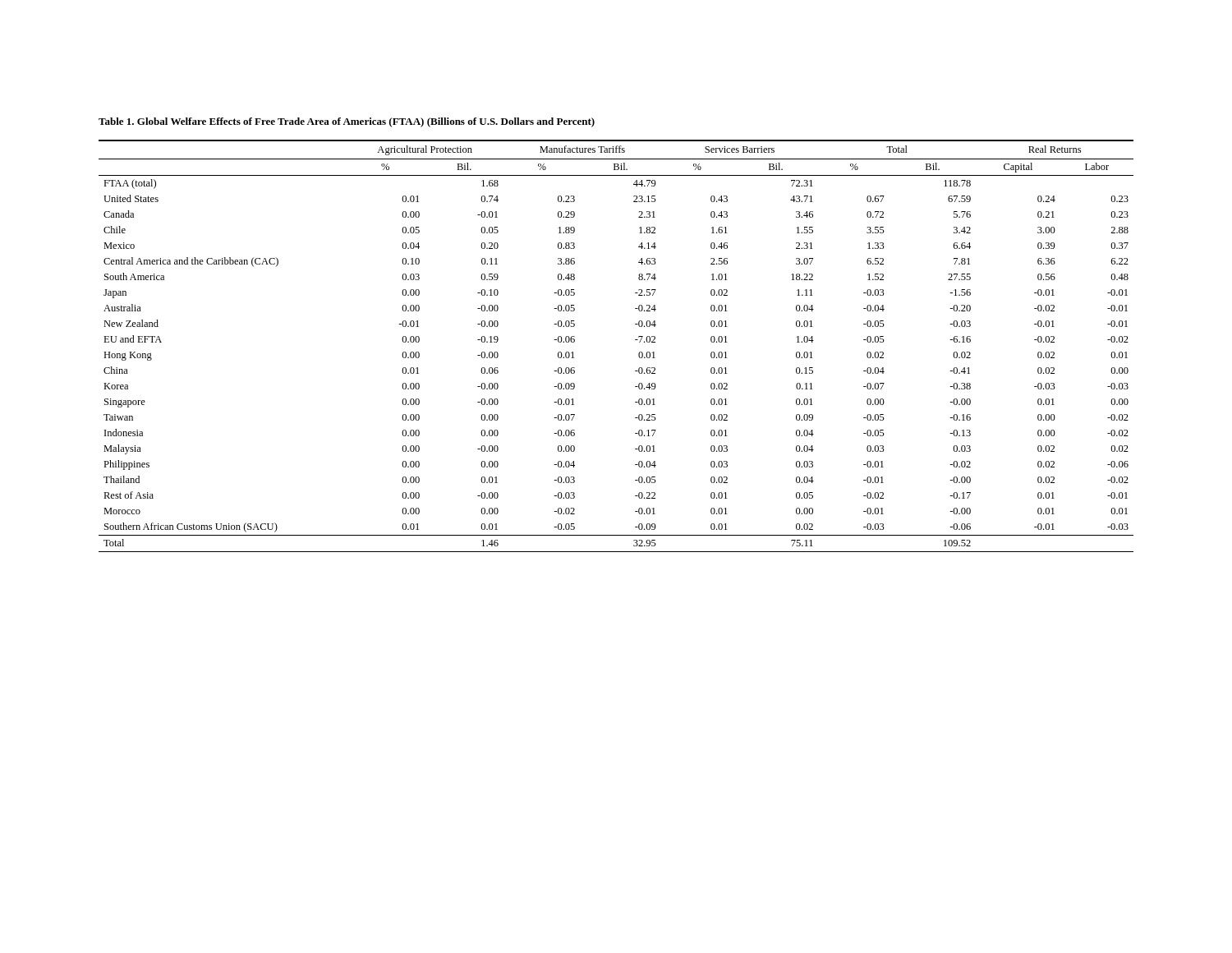Click on the table containing "South America"

[616, 346]
